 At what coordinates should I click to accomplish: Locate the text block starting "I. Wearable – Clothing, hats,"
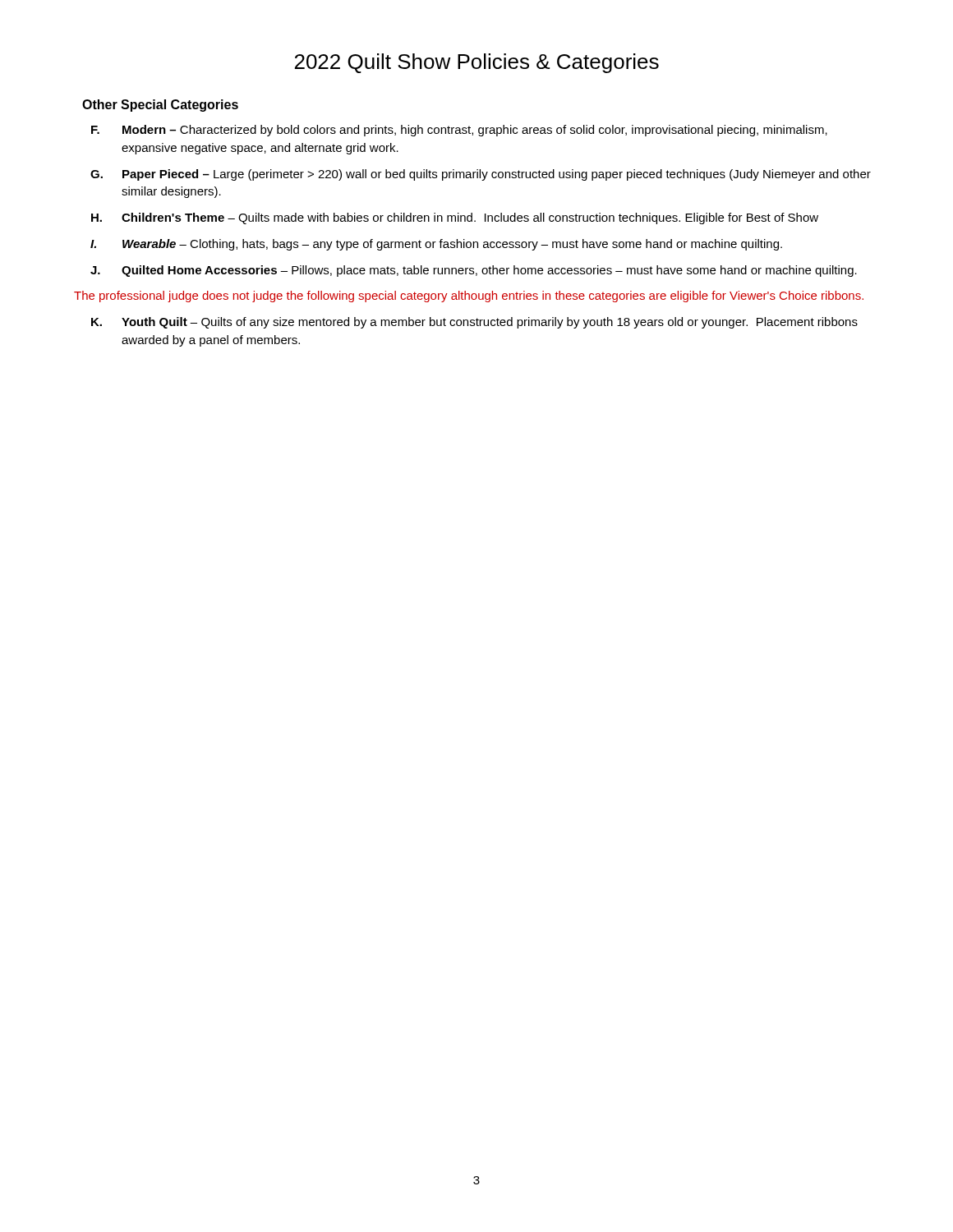485,244
